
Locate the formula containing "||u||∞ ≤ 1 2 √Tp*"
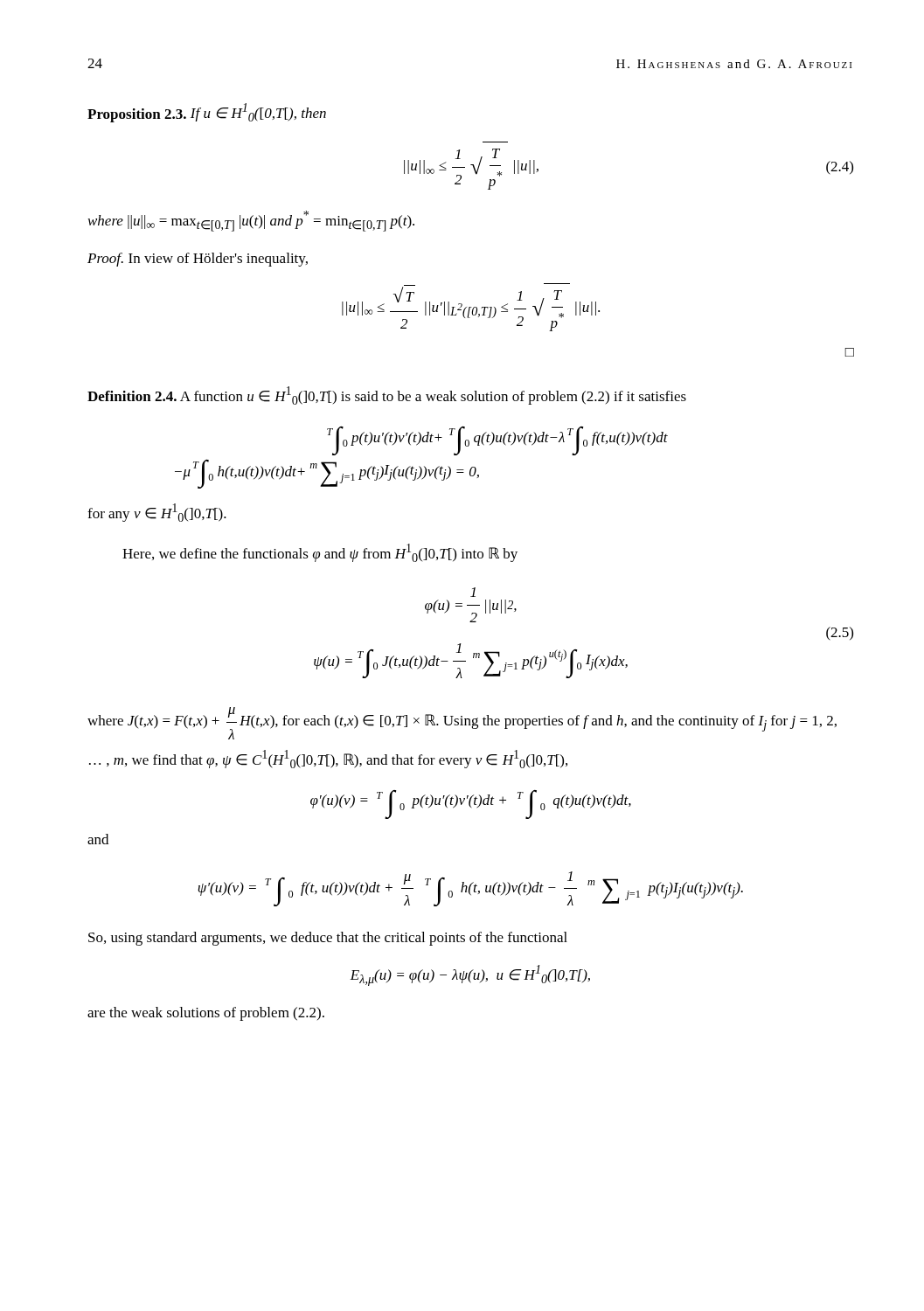pos(475,169)
